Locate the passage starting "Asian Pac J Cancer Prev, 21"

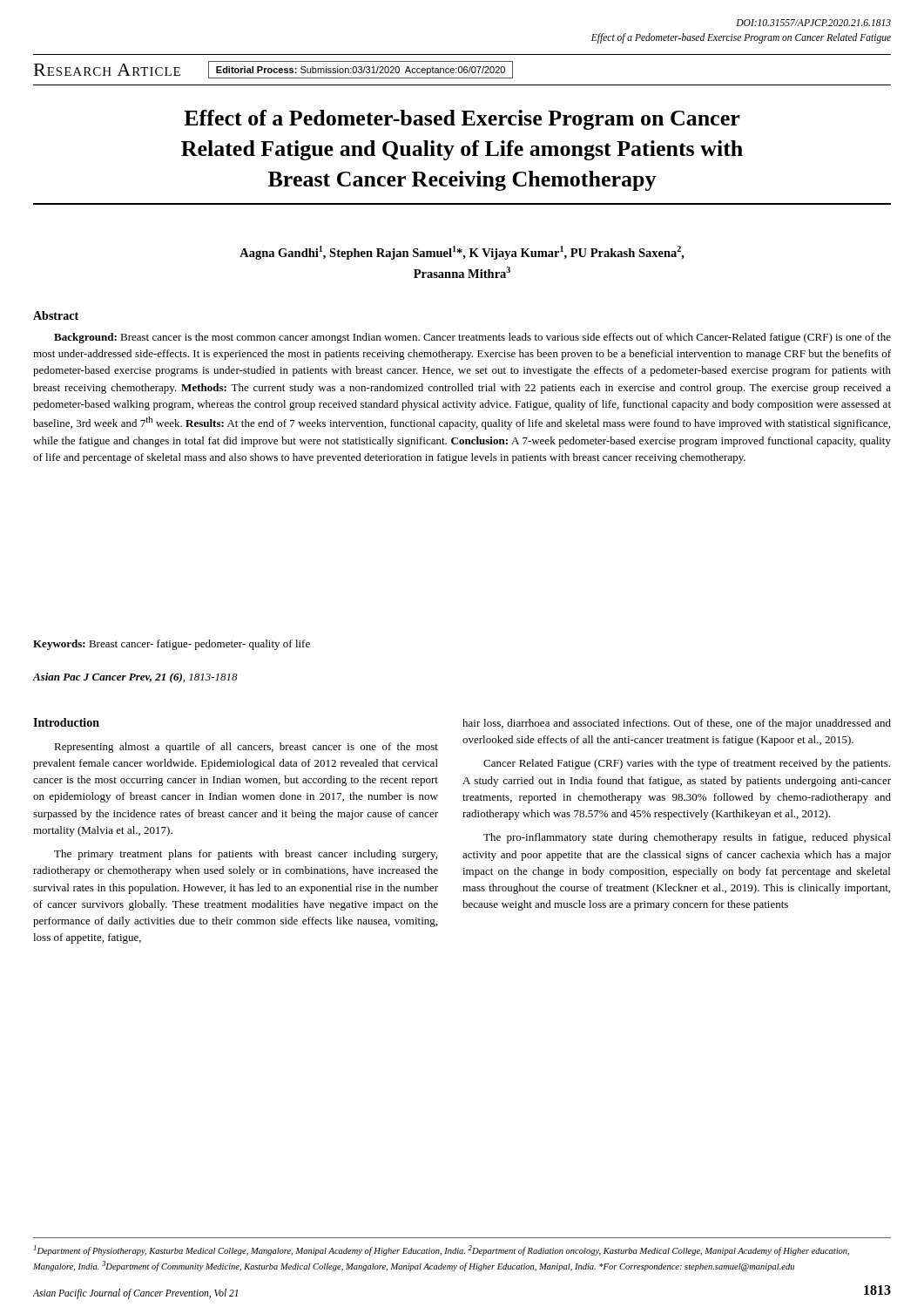click(x=135, y=677)
